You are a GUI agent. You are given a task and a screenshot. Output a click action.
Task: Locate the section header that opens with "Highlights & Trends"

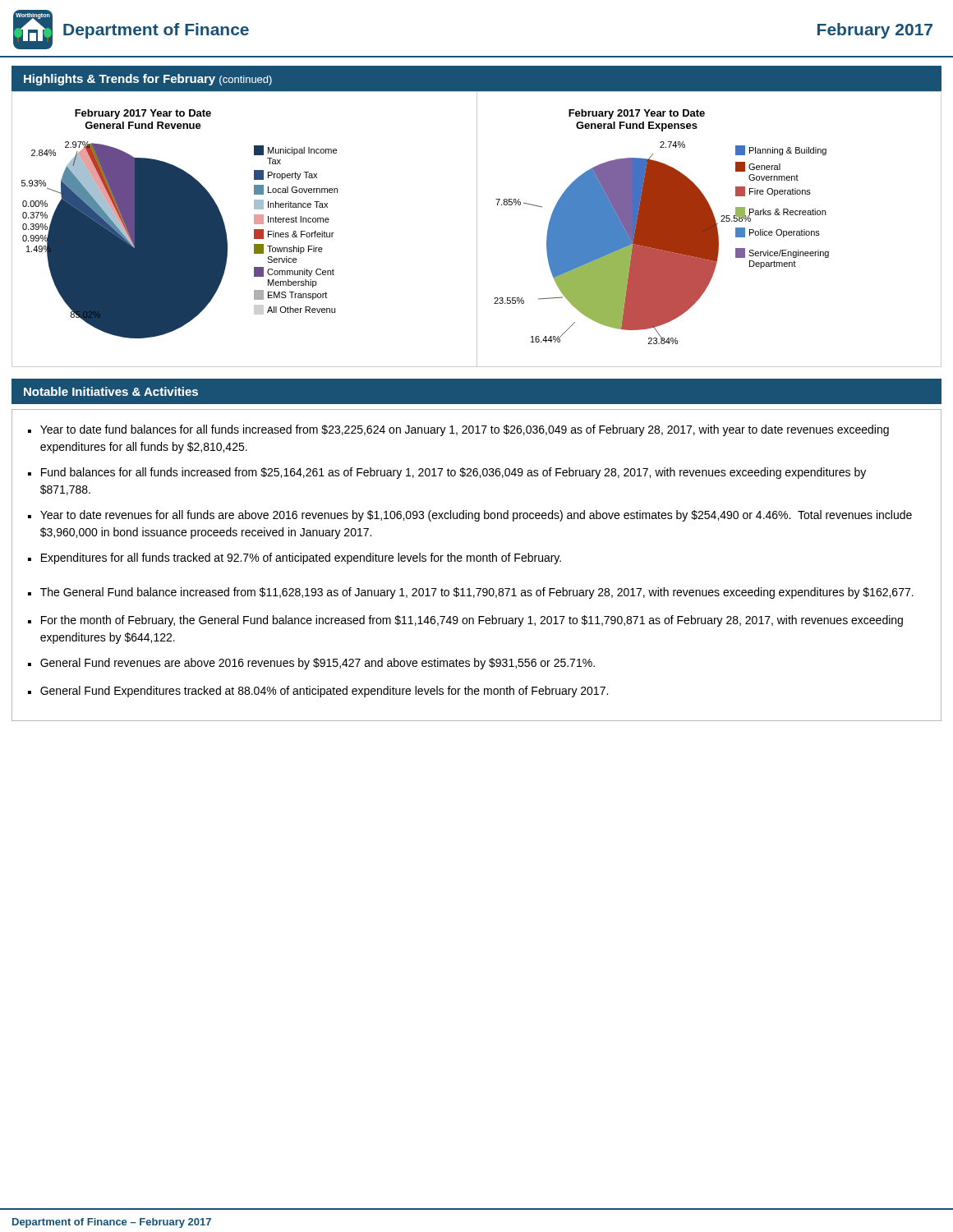(148, 78)
